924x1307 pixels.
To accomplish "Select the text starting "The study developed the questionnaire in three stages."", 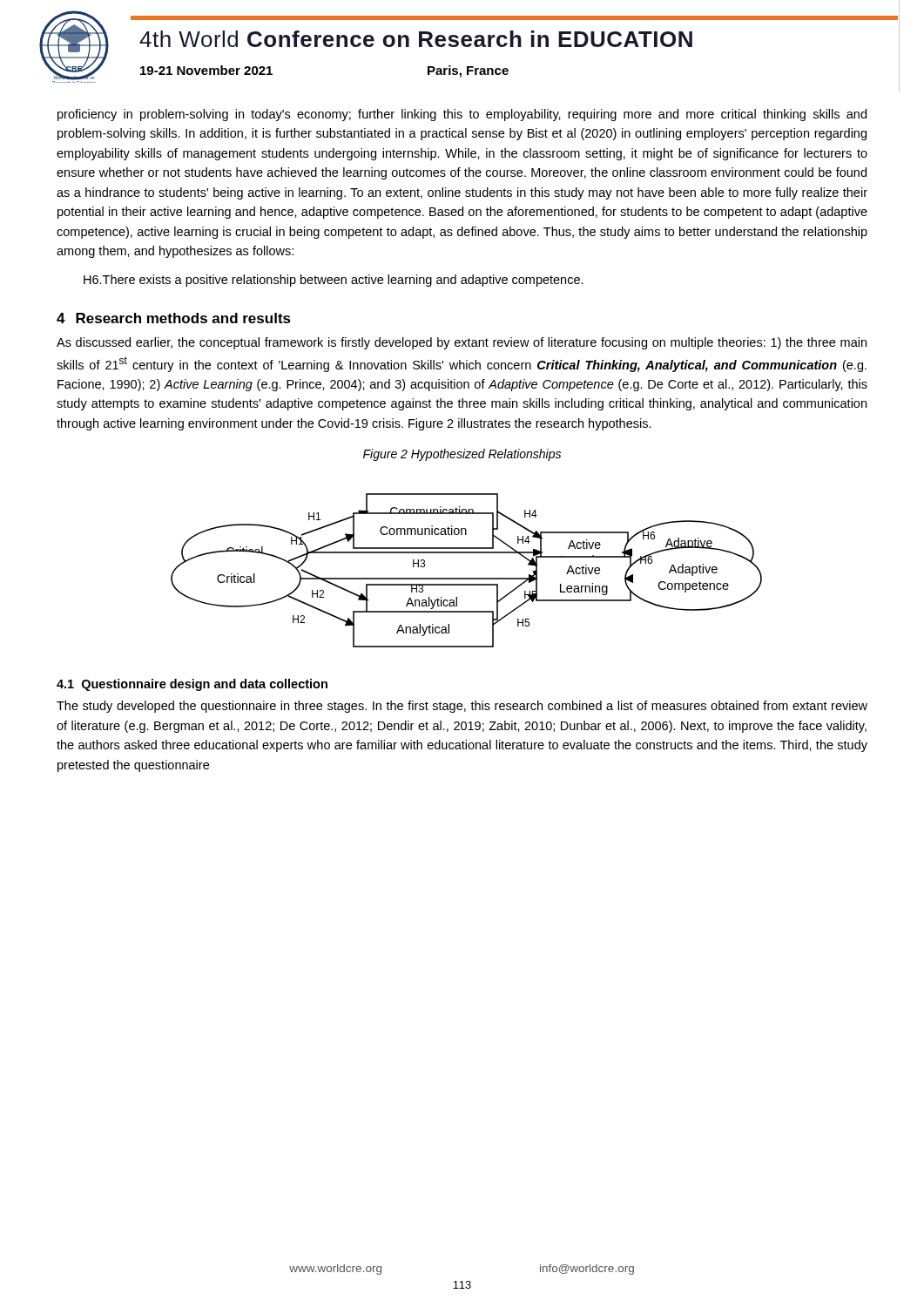I will coord(462,735).
